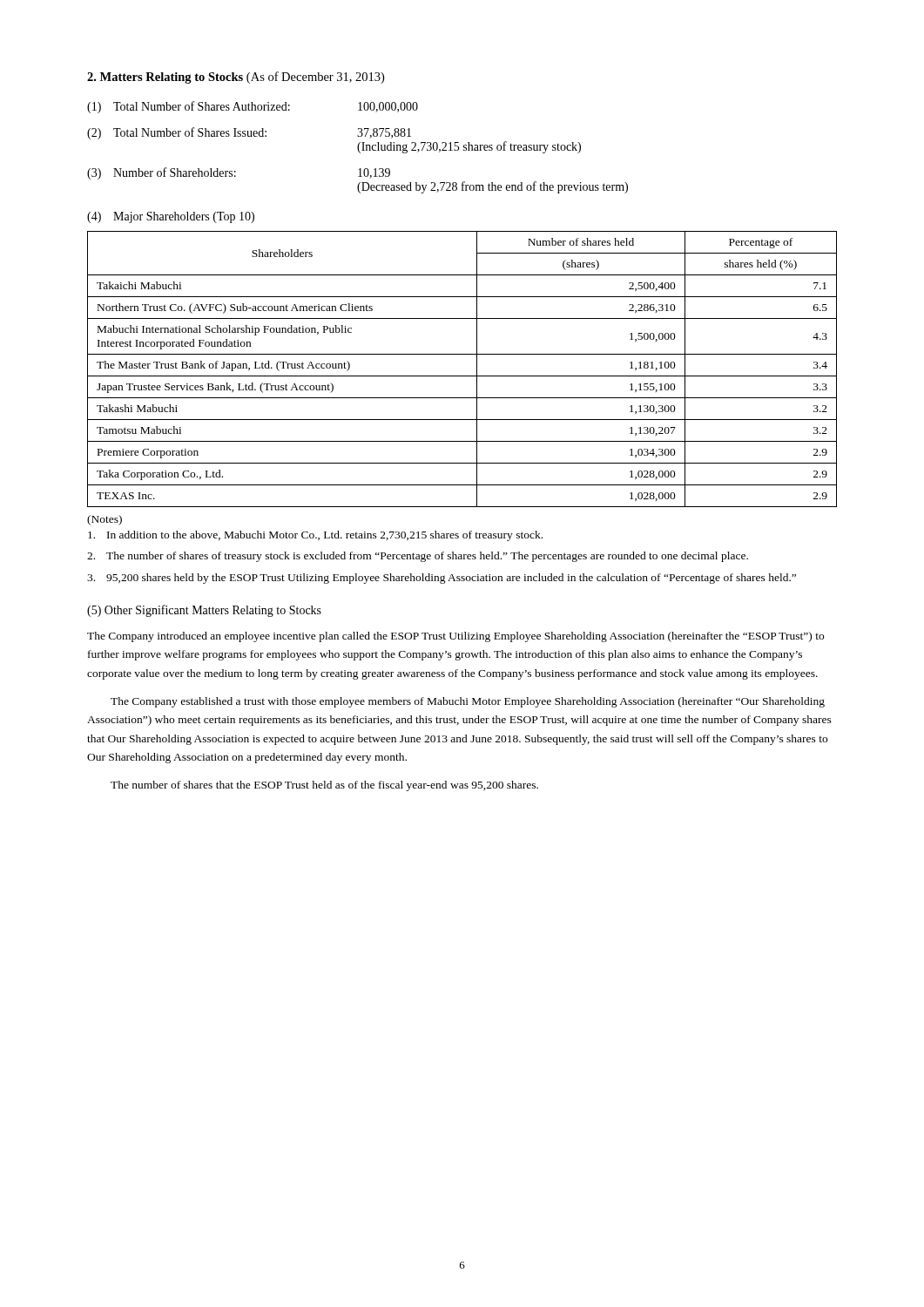Locate the text "(4) Major Shareholders (Top 10)"

pyautogui.click(x=171, y=217)
